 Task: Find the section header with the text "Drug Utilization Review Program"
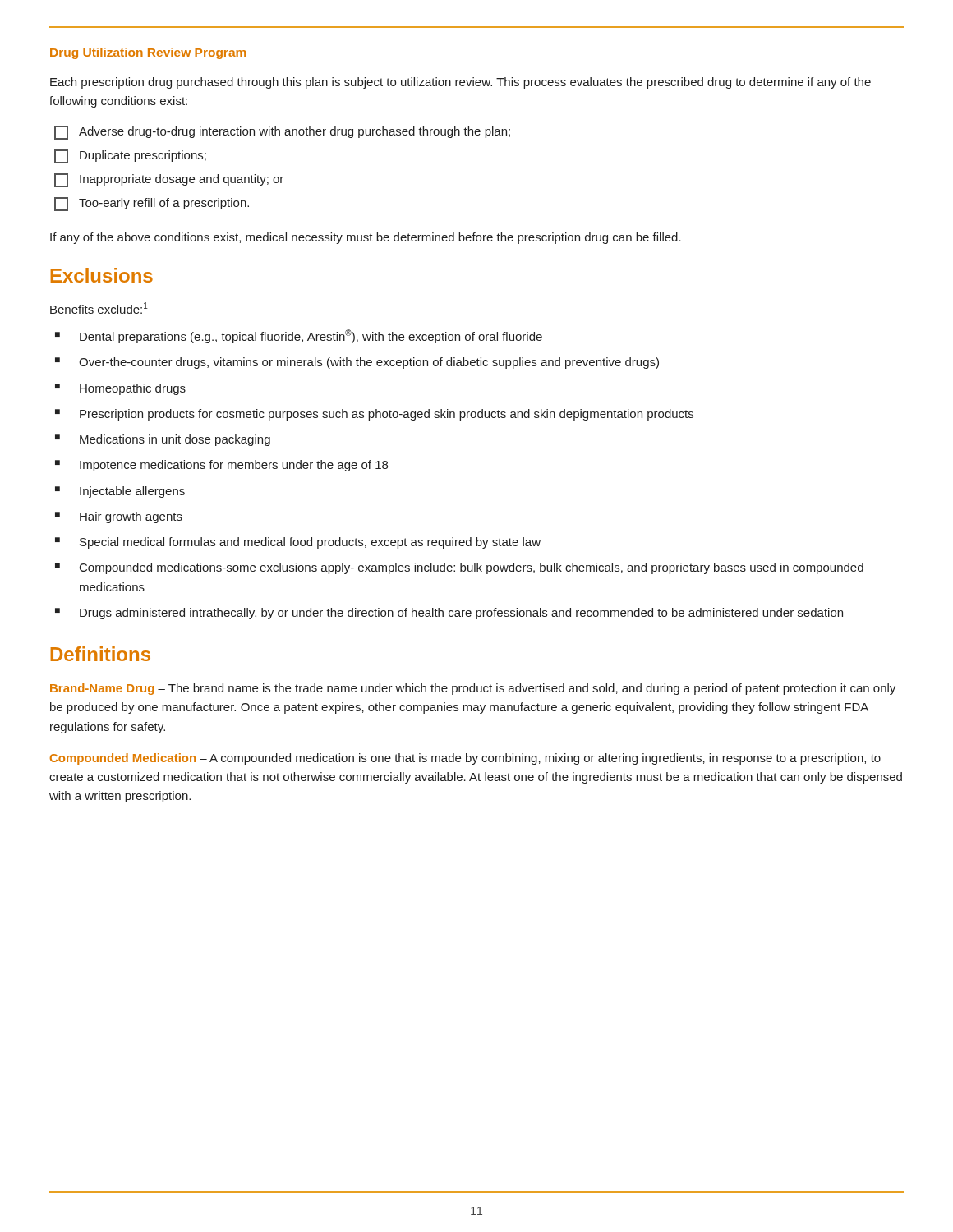[148, 53]
